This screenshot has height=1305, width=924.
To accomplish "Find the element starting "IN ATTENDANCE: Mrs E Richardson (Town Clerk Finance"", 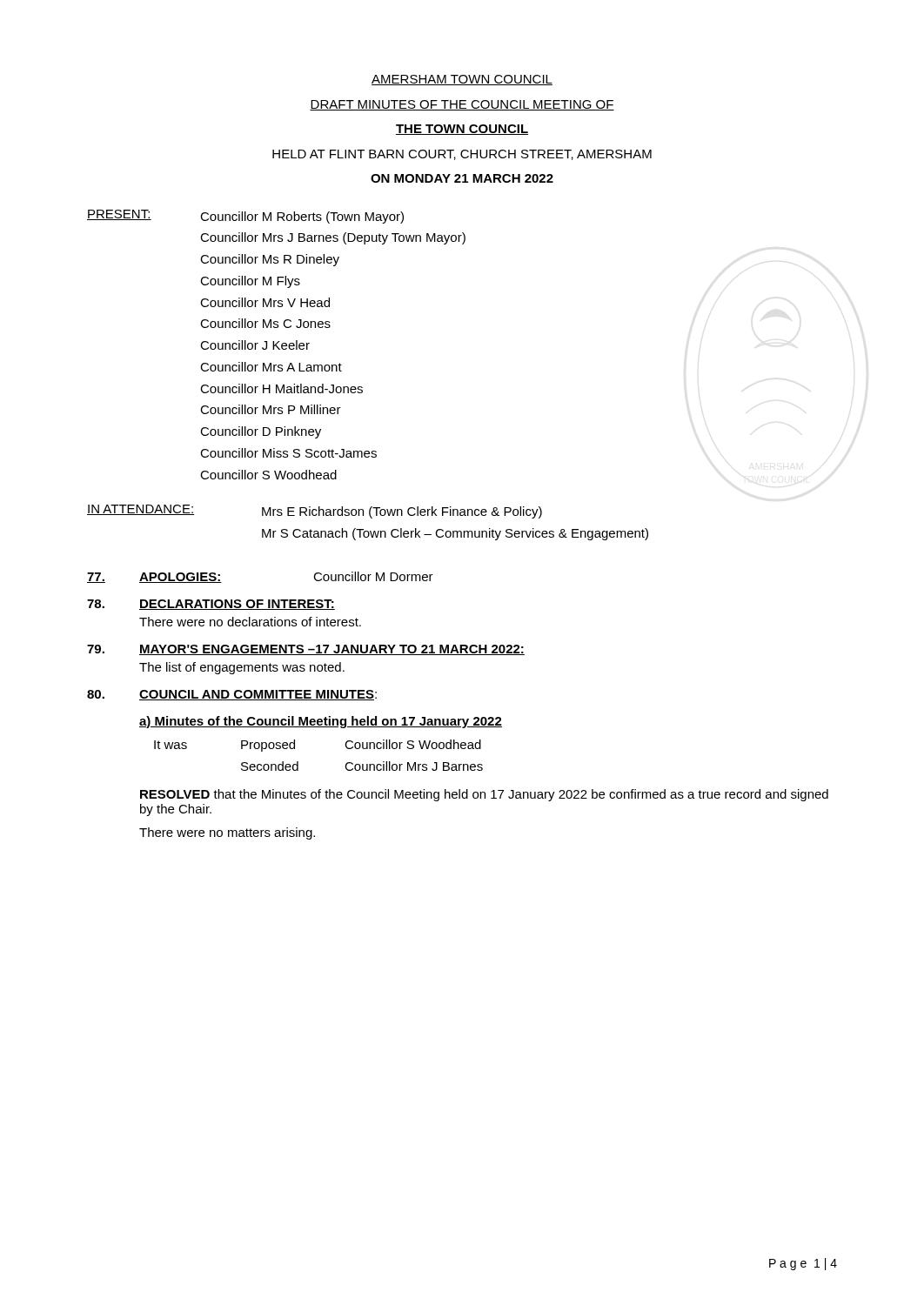I will [x=462, y=523].
